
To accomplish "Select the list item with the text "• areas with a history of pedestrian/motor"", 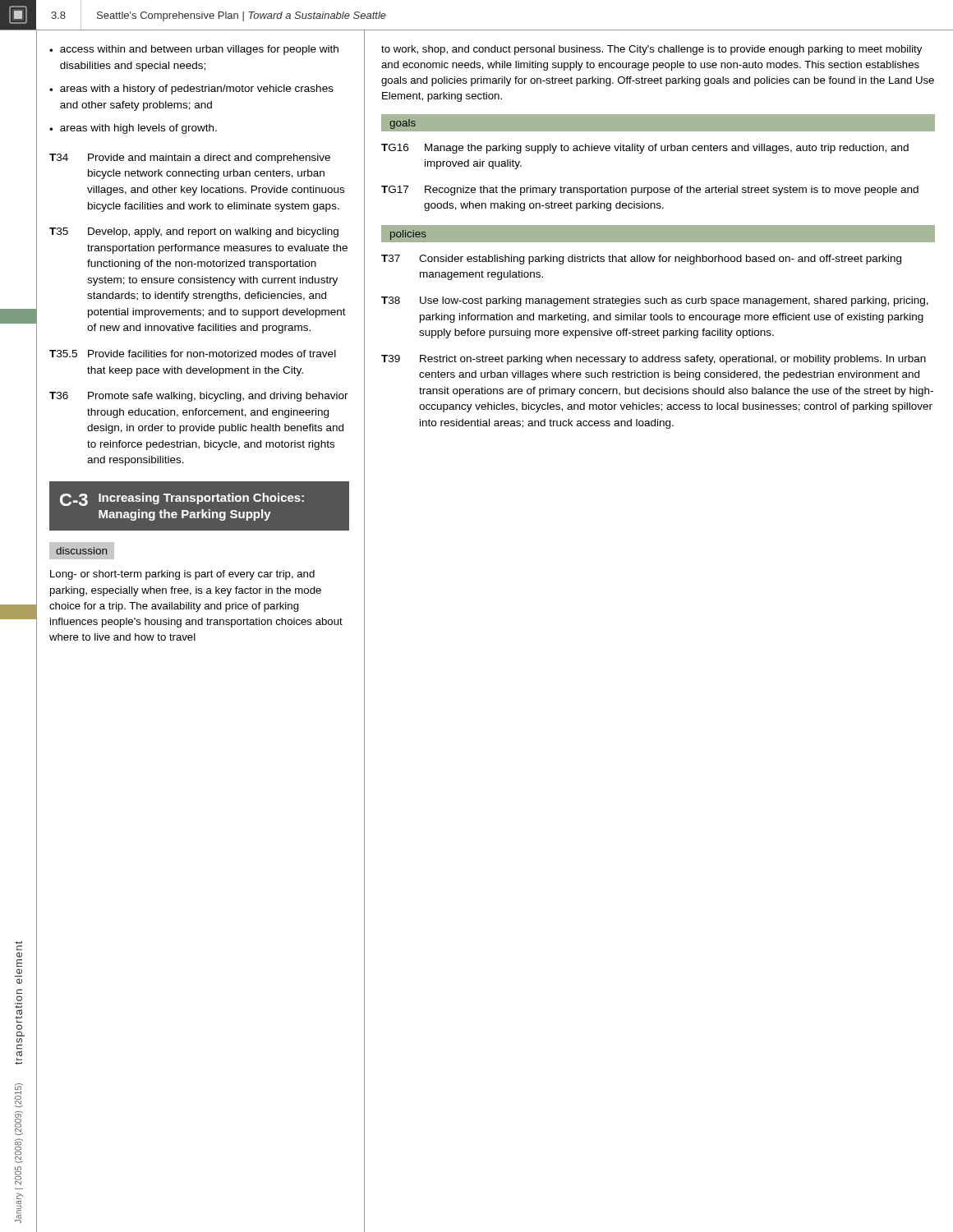I will pyautogui.click(x=199, y=97).
